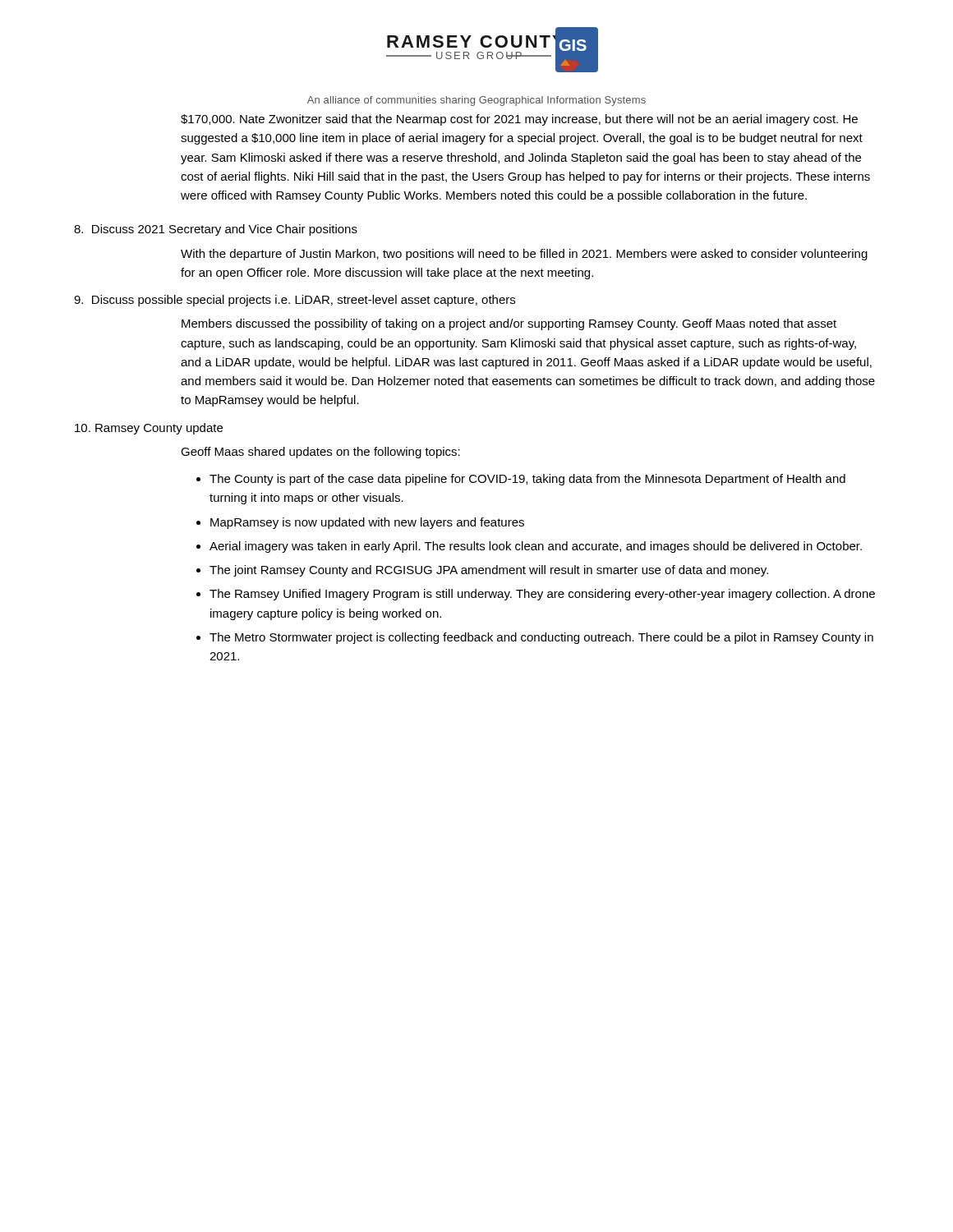Find the text with the text "Geoff Maas shared updates on the following topics:"

321,451
